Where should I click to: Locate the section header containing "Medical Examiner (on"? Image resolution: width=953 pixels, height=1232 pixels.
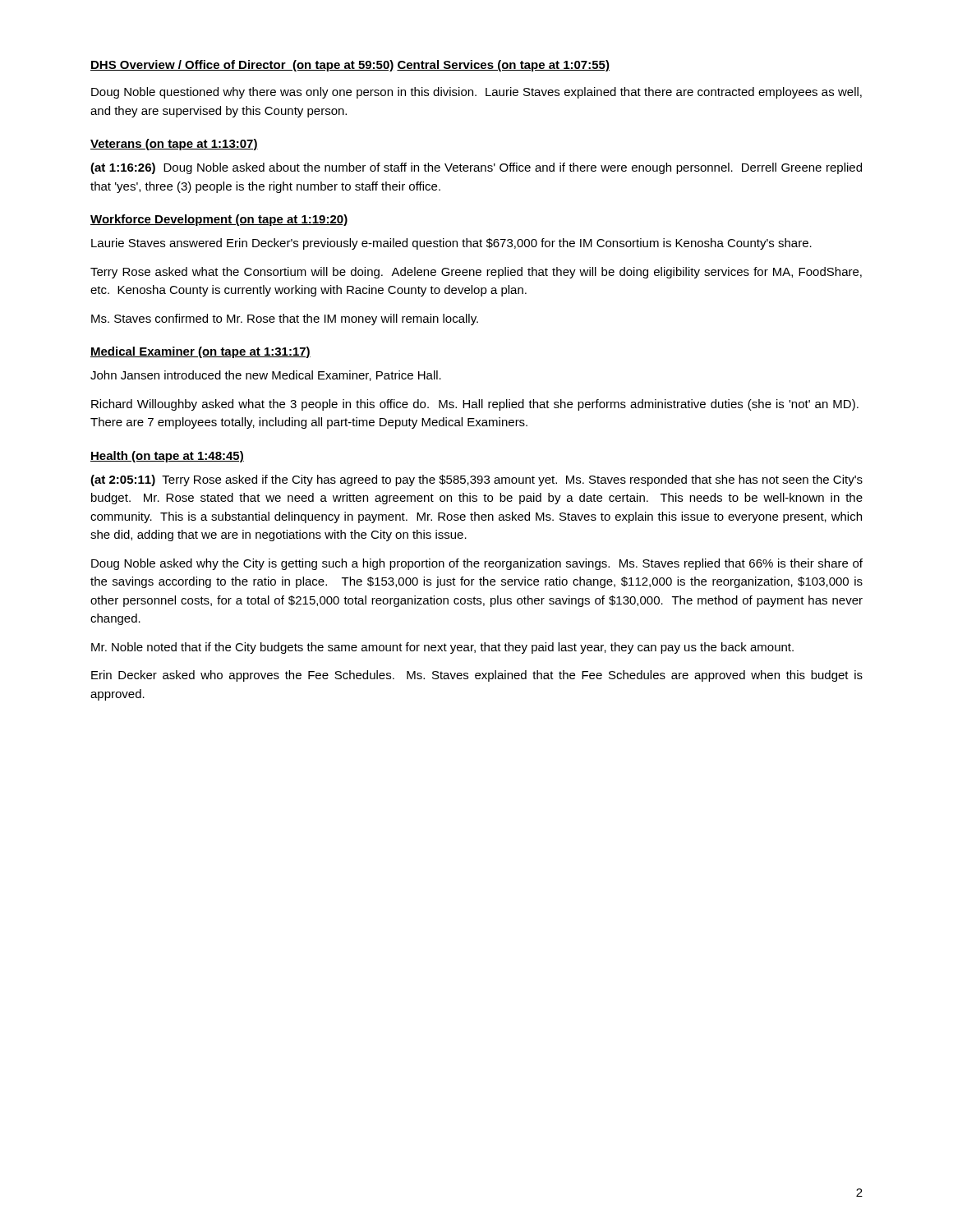tap(200, 351)
